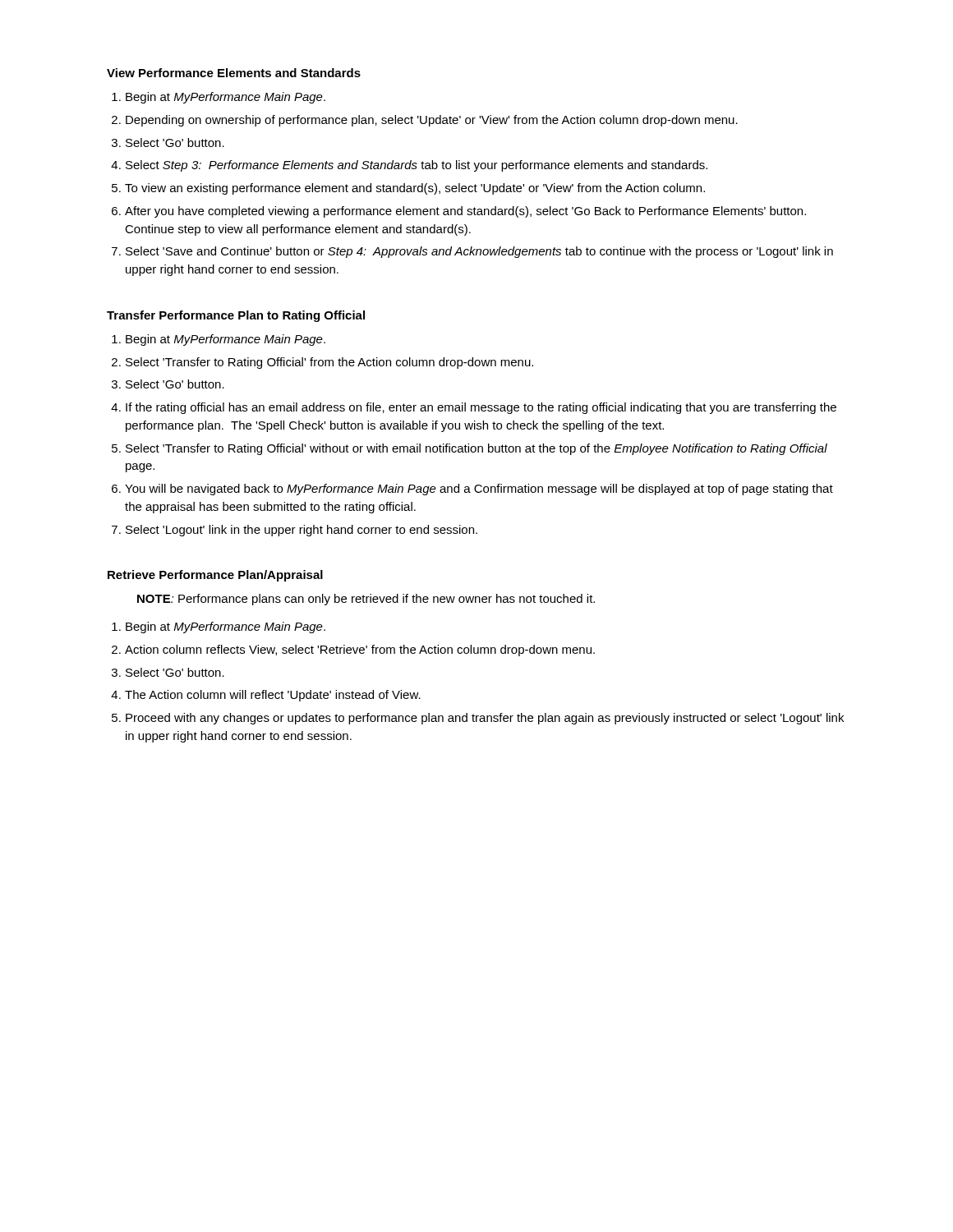This screenshot has width=953, height=1232.
Task: Locate the block starting "Action column reflects View, select 'Retrieve' from the"
Action: coord(486,649)
